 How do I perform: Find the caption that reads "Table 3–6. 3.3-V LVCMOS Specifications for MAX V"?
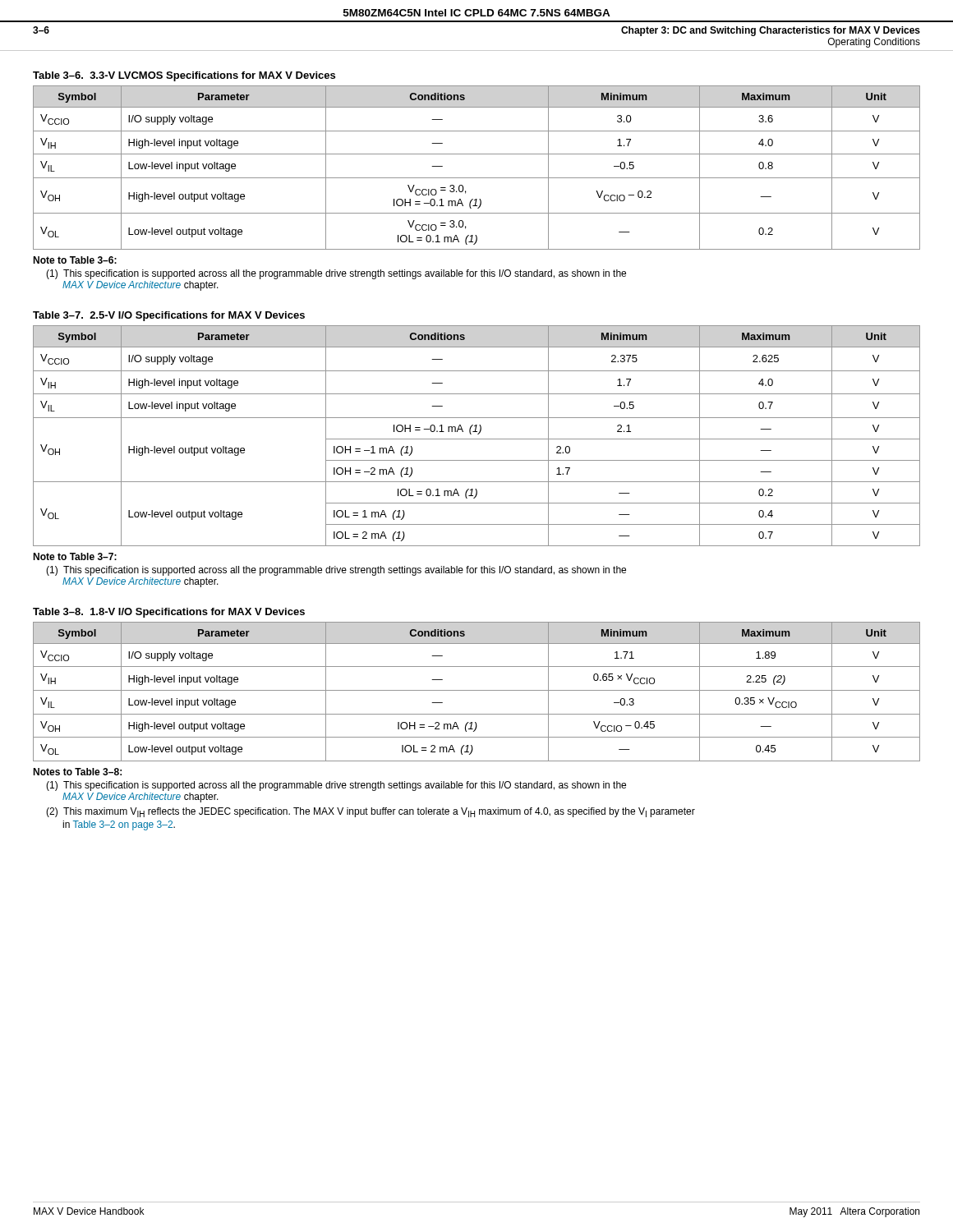184,75
